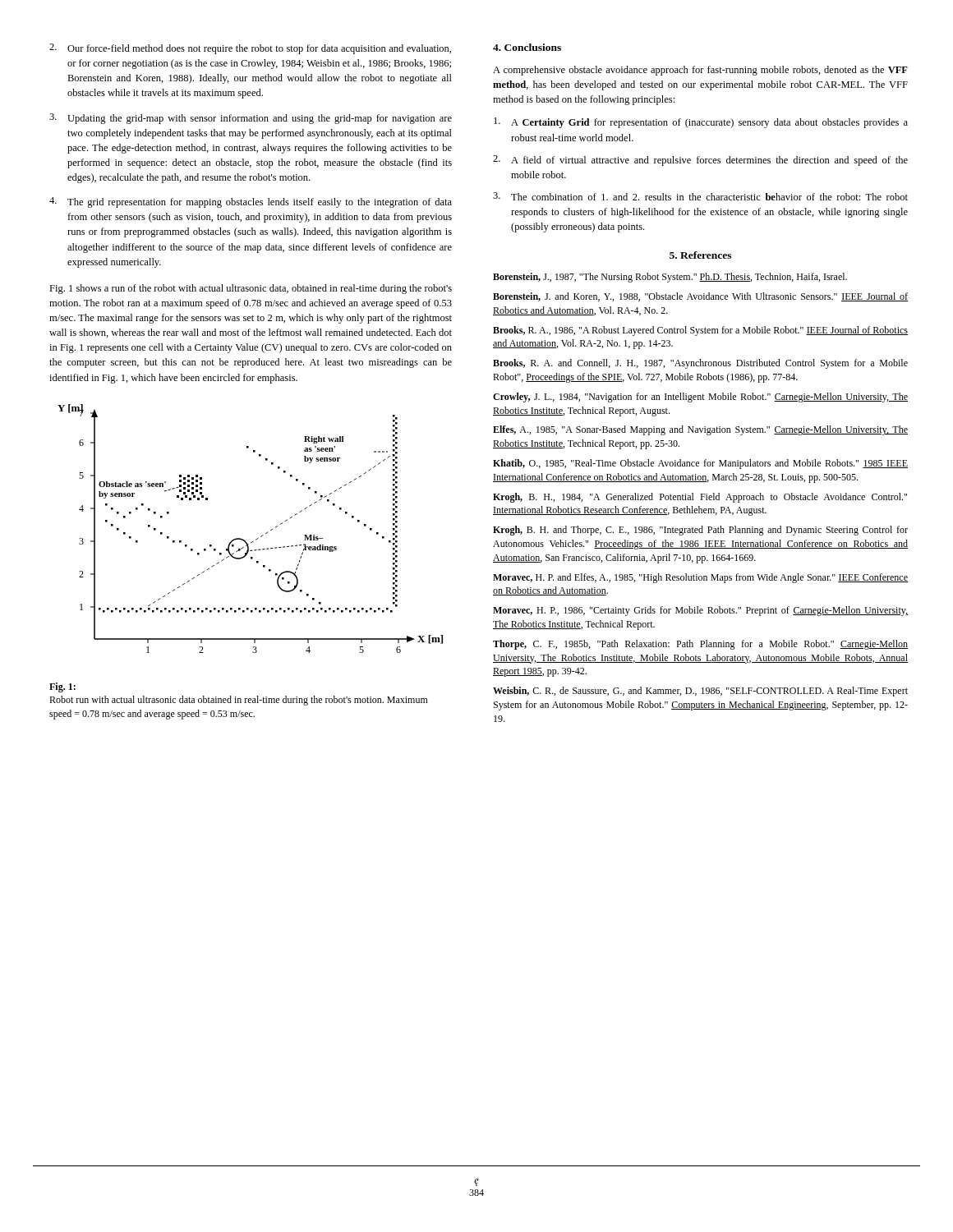This screenshot has width=953, height=1232.
Task: Locate the block of text that opens with "2. A field of virtual"
Action: (x=700, y=167)
